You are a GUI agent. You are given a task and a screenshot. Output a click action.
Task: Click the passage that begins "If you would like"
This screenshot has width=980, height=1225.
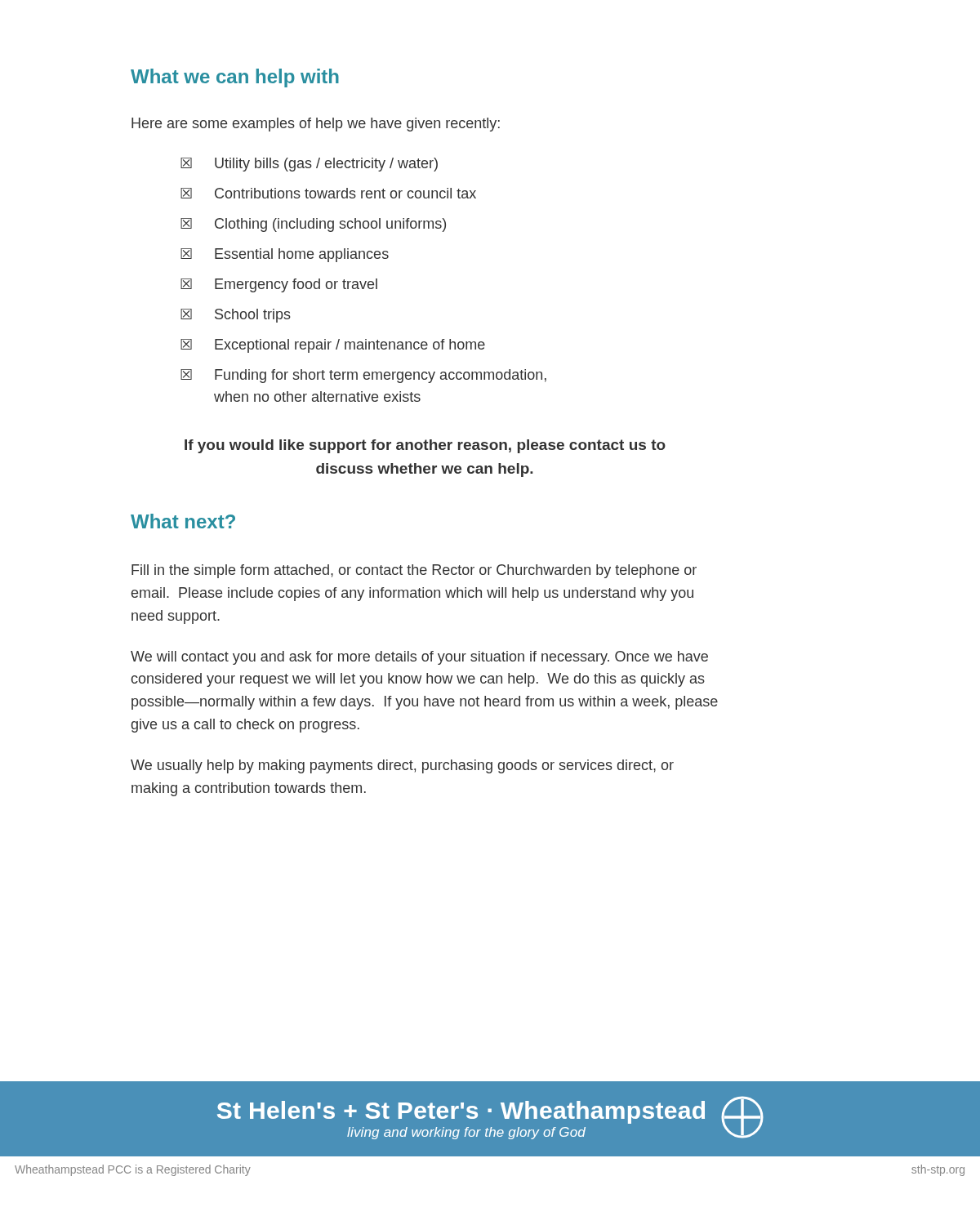(425, 457)
